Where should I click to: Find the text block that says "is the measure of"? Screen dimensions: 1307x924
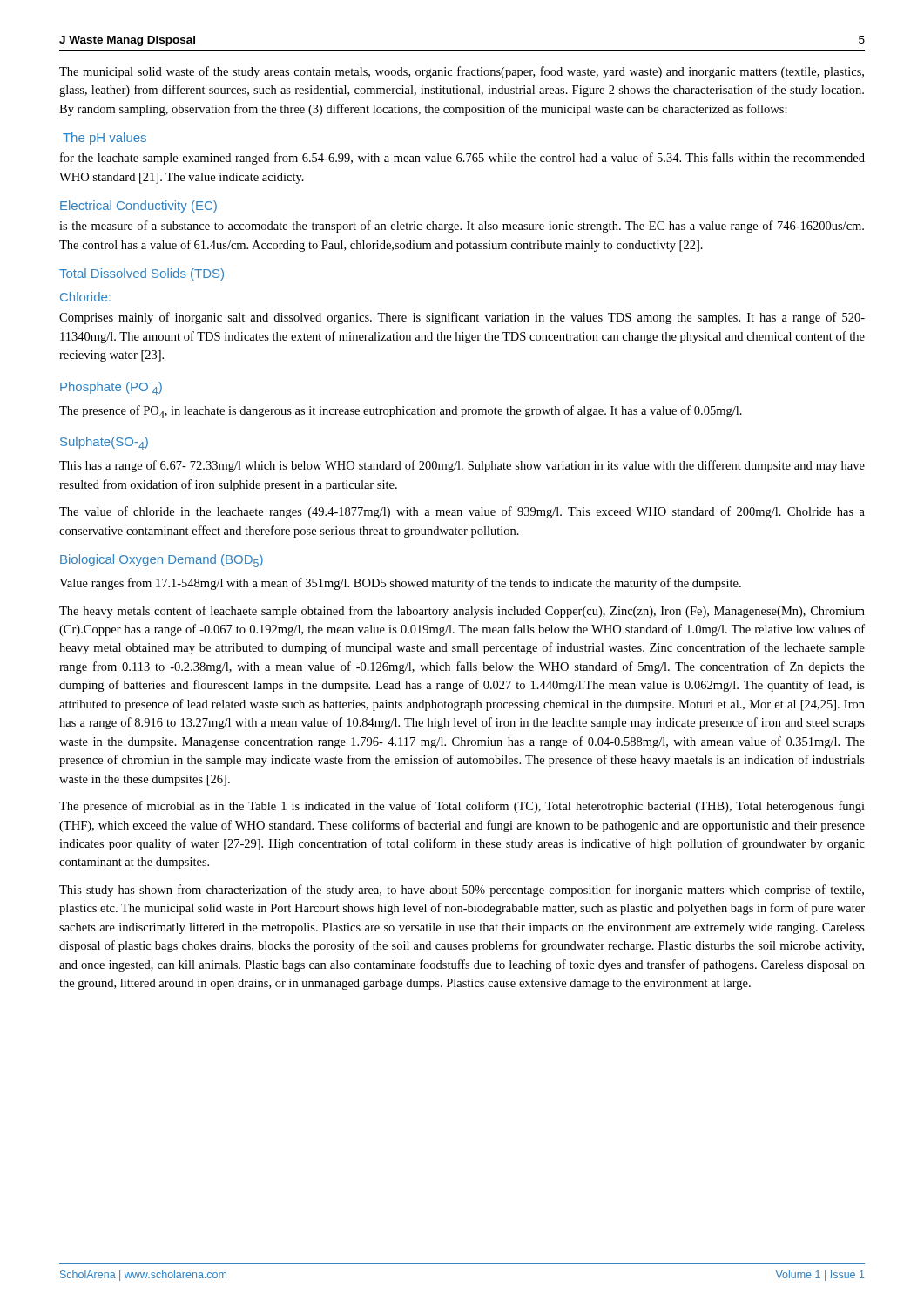(462, 235)
